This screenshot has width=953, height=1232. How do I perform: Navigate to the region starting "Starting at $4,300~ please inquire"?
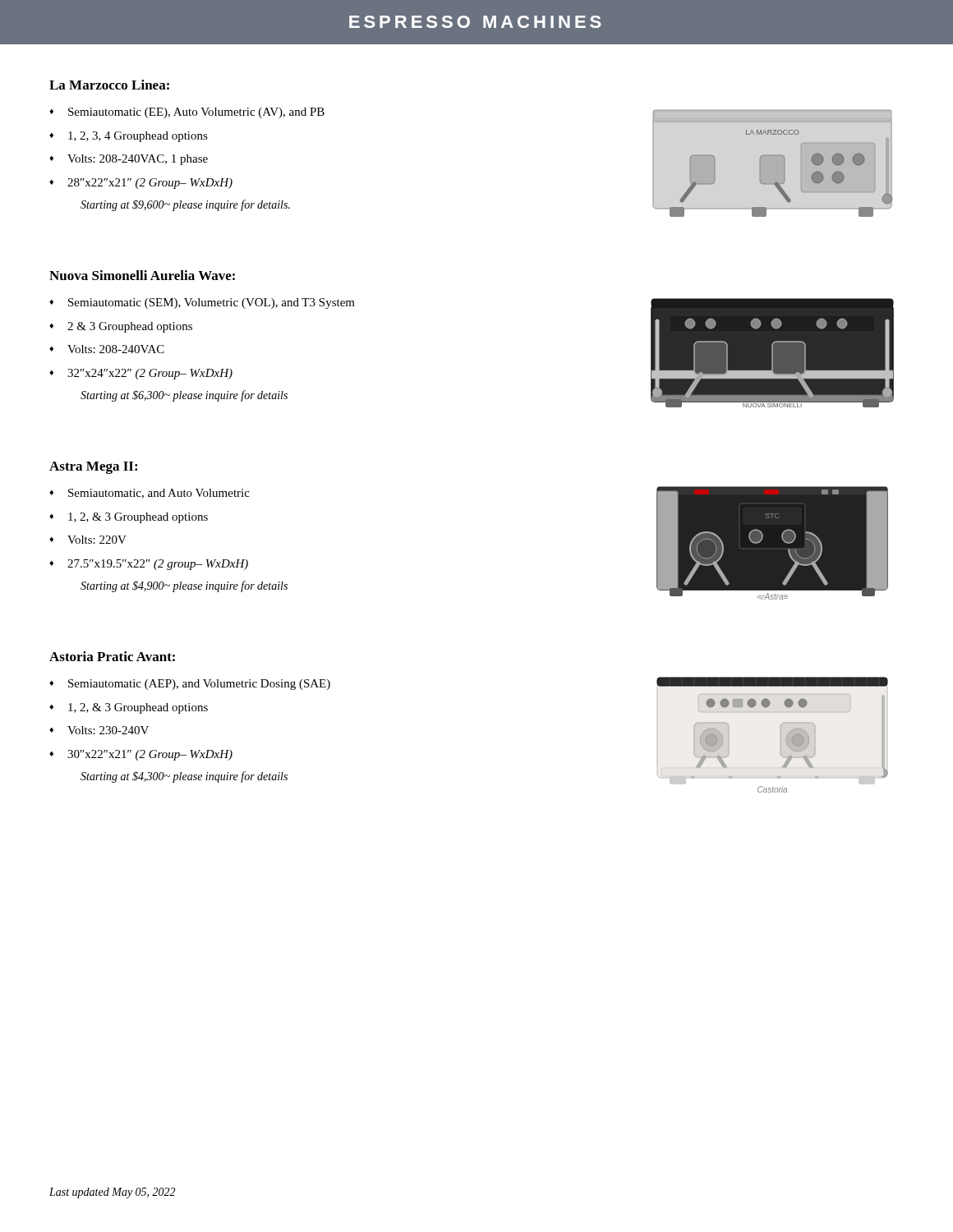click(x=184, y=777)
